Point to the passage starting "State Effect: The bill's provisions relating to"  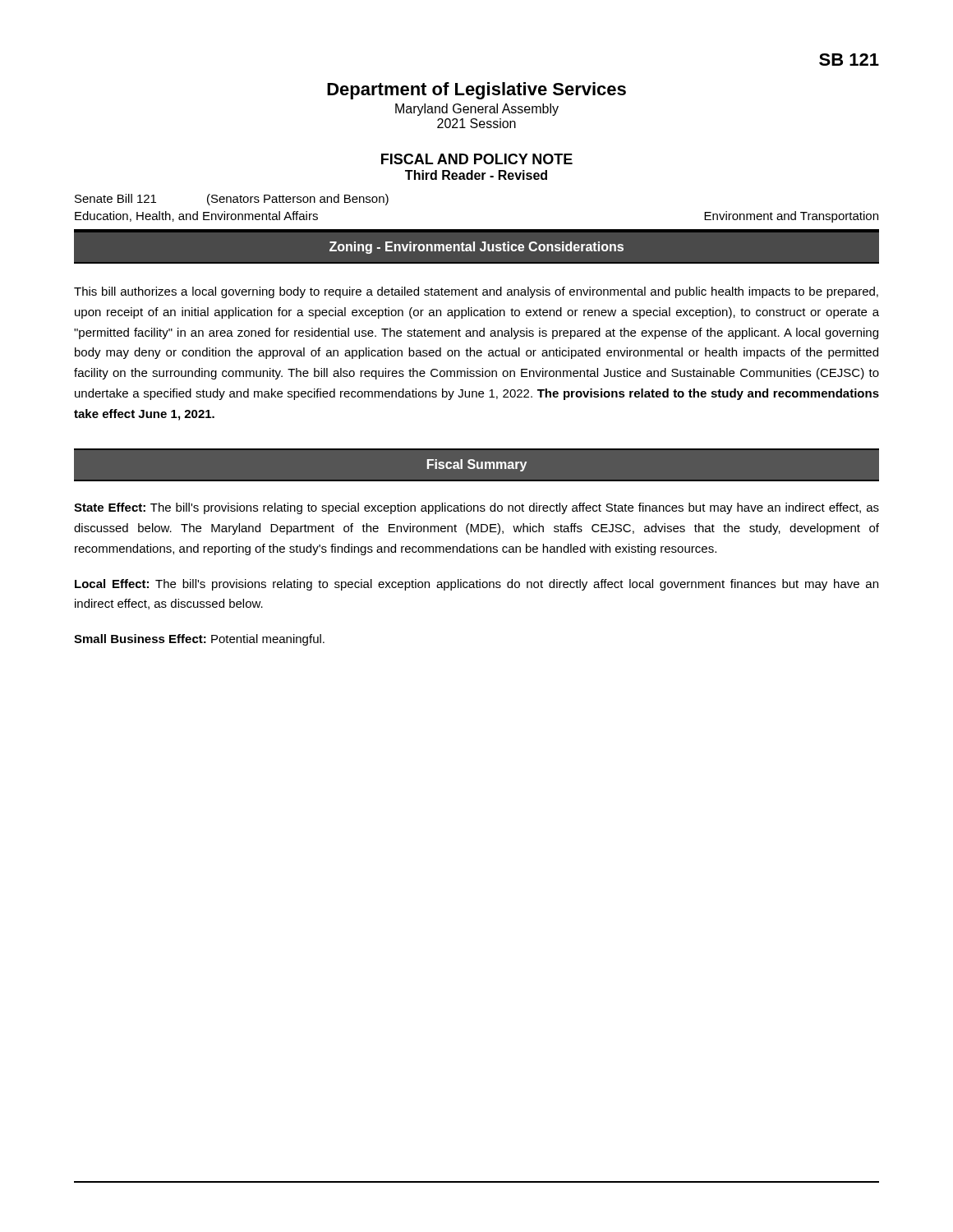point(476,528)
